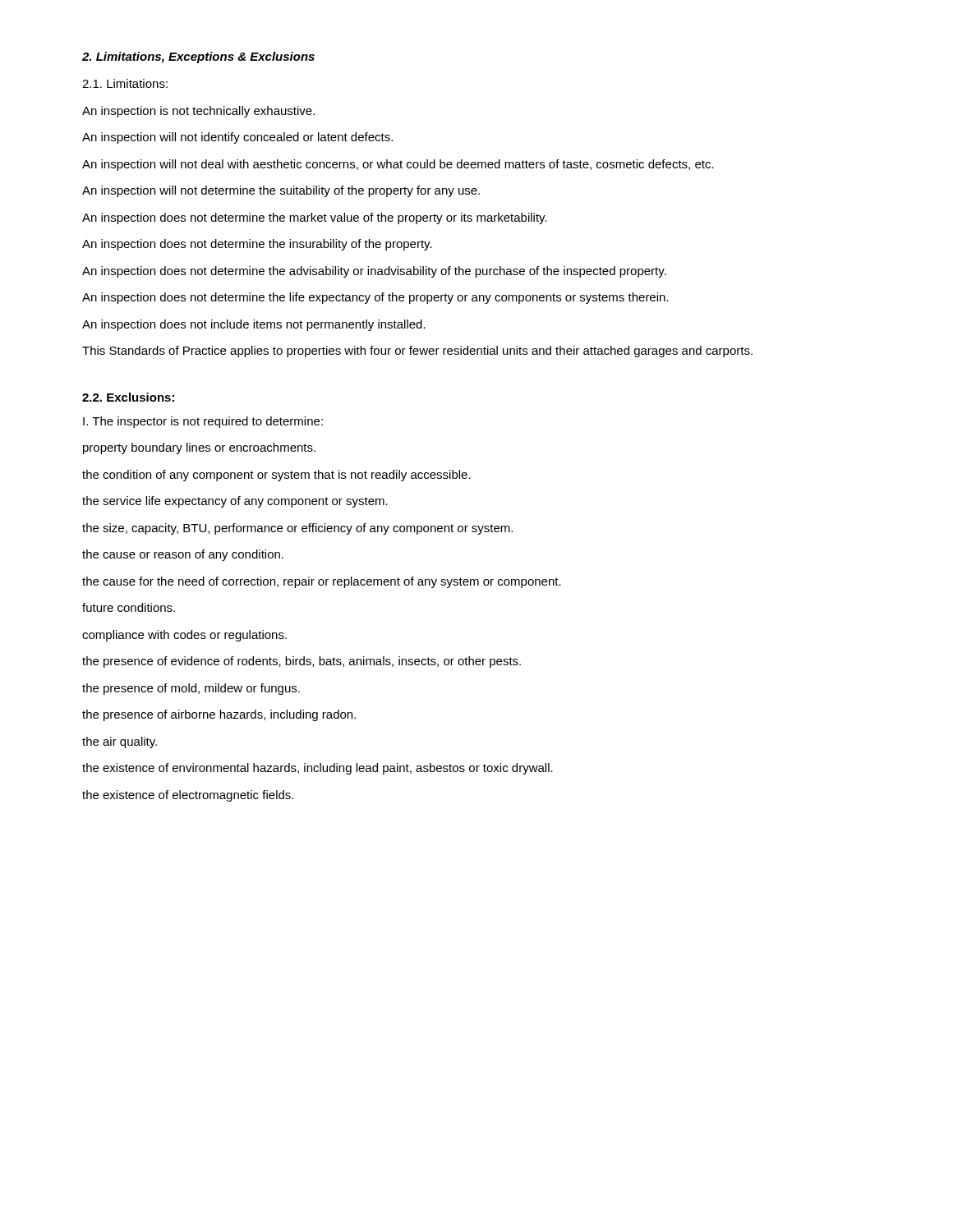The width and height of the screenshot is (953, 1232).
Task: Select the text that says "the presence of mold, mildew or fungus."
Action: tap(191, 687)
